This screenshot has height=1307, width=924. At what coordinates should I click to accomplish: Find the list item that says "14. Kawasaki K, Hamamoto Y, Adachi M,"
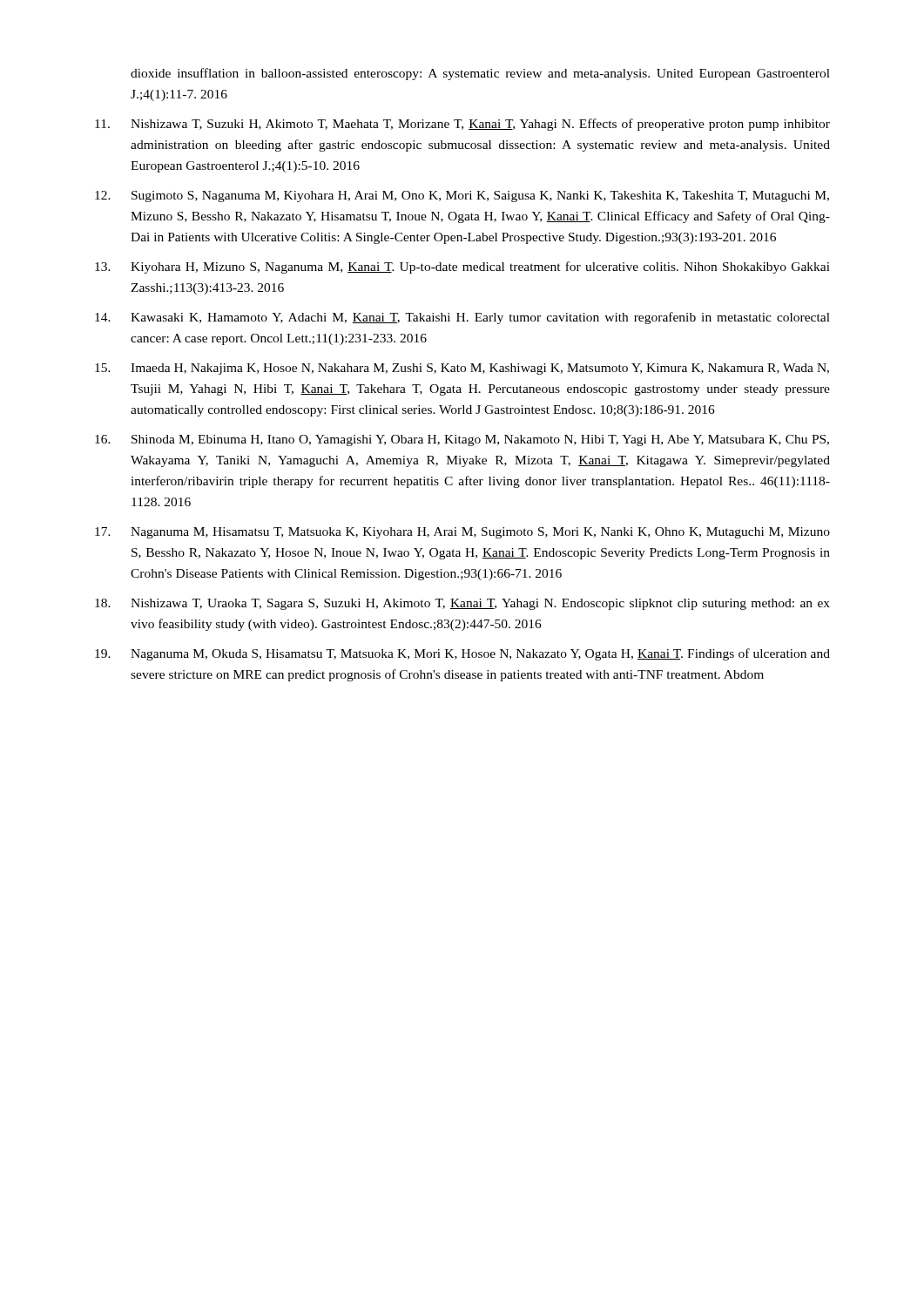(462, 328)
